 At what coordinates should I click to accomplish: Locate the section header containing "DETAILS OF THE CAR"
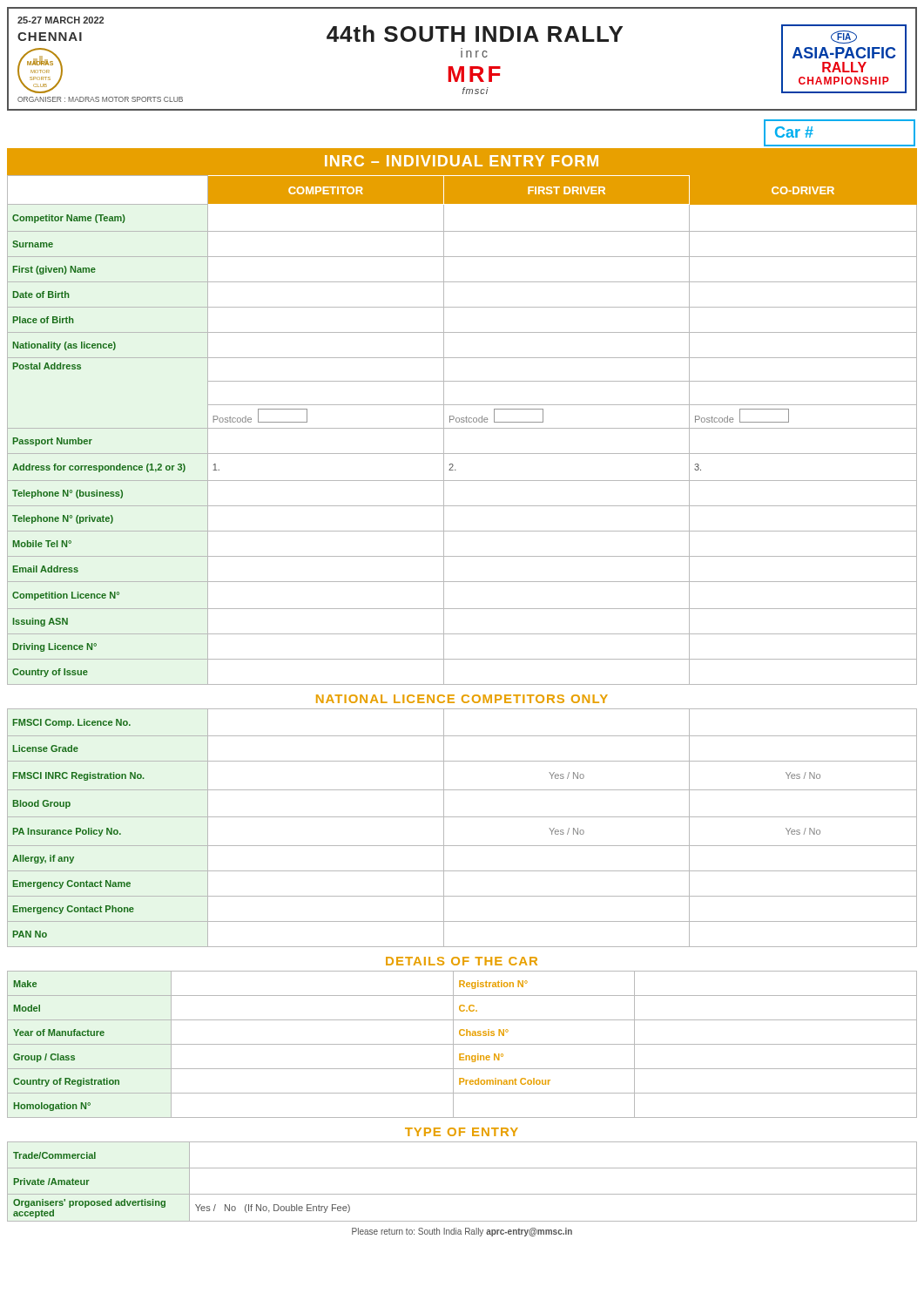pyautogui.click(x=462, y=961)
